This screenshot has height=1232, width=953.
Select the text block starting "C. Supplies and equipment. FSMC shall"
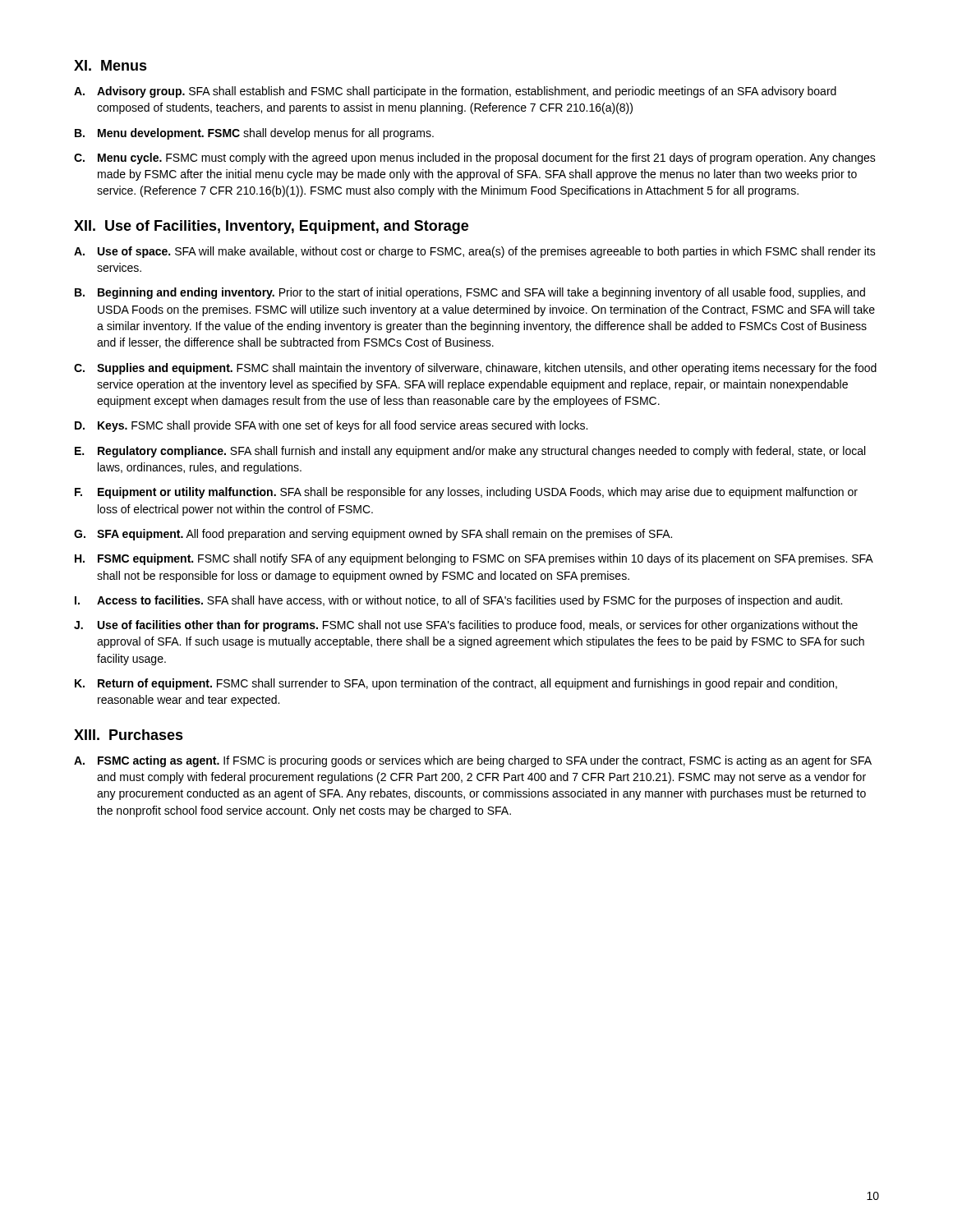coord(476,384)
